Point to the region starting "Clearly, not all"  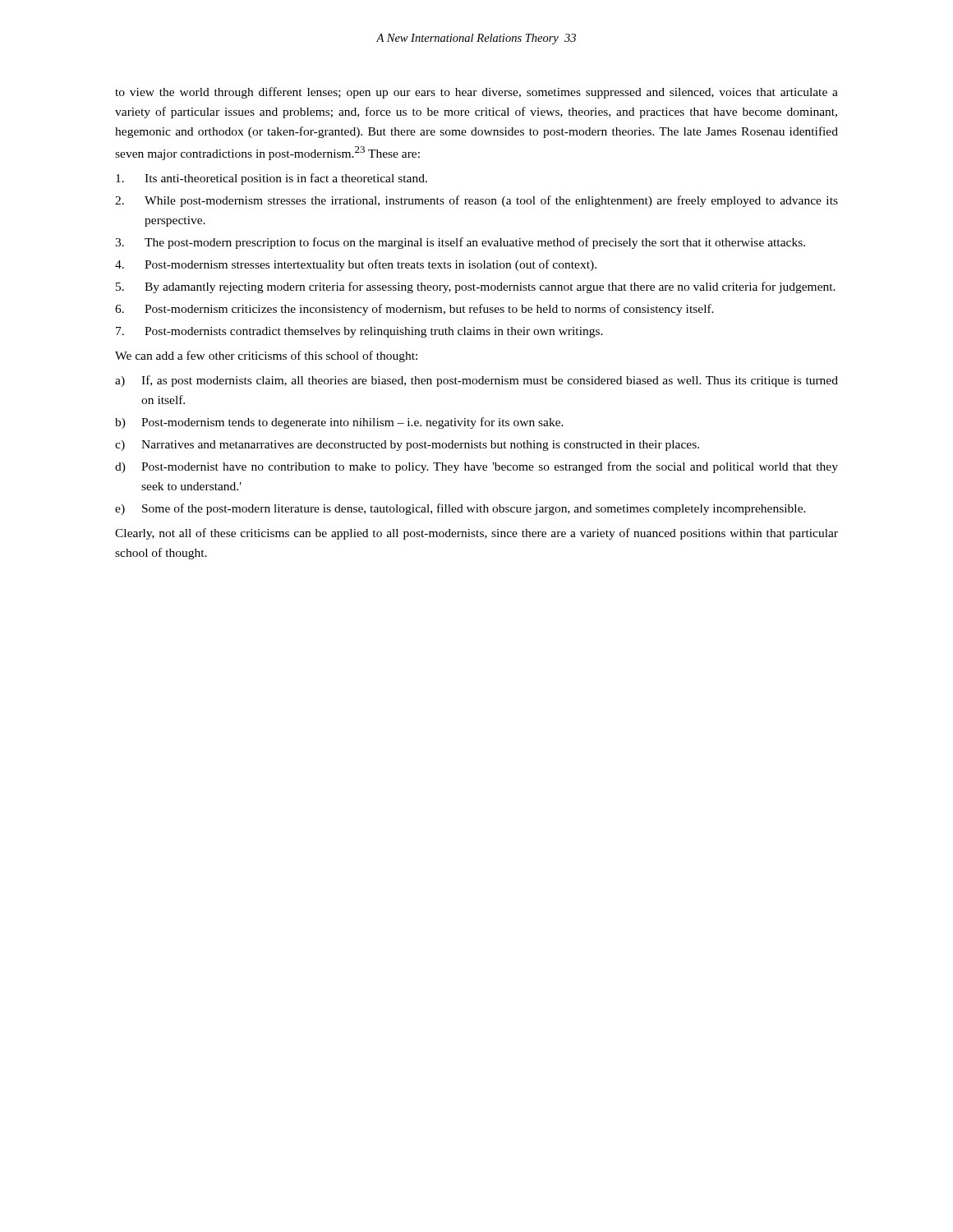[476, 543]
